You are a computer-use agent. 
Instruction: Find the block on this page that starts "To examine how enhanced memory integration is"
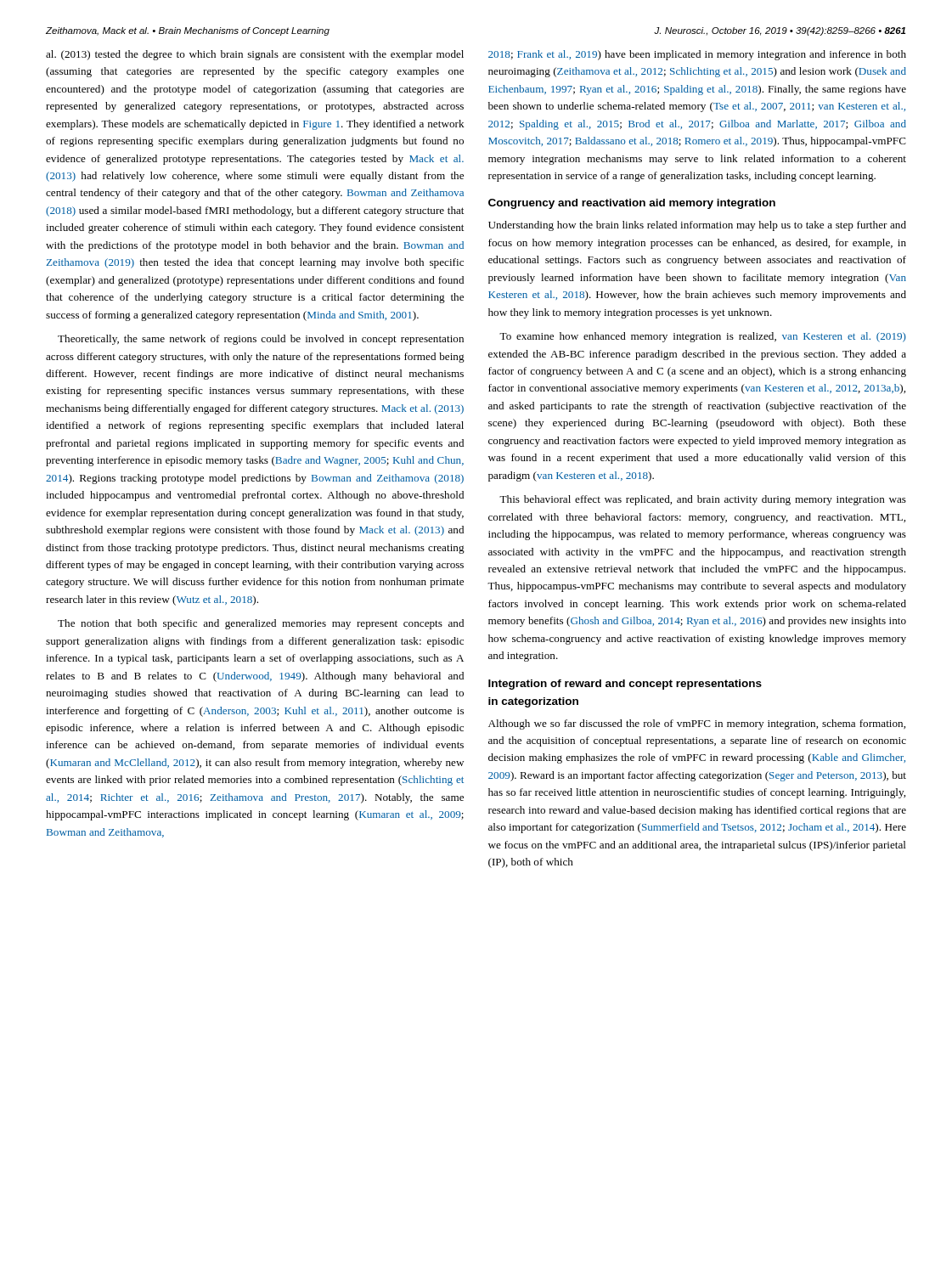pos(697,406)
